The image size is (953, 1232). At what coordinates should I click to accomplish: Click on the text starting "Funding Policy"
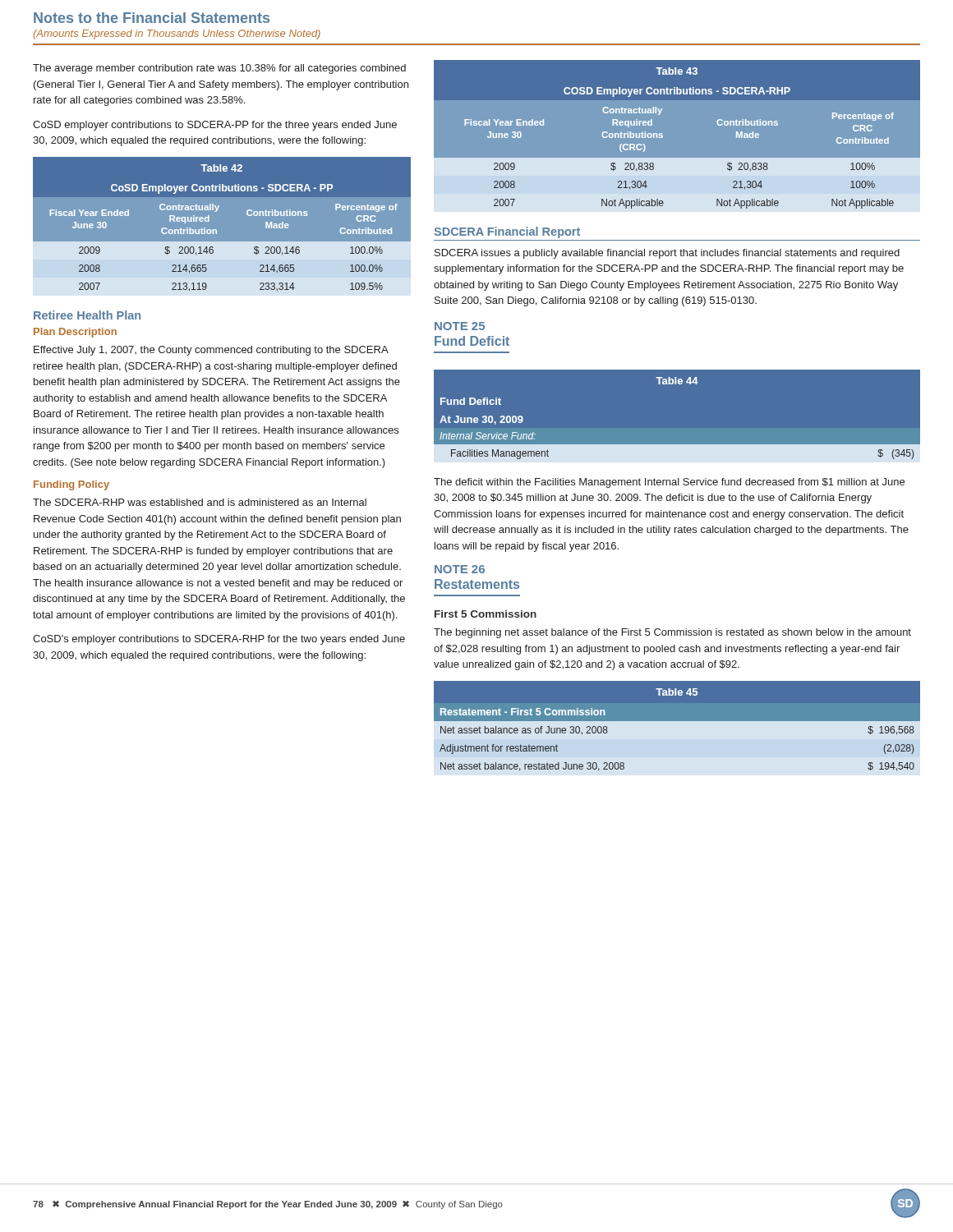point(71,484)
